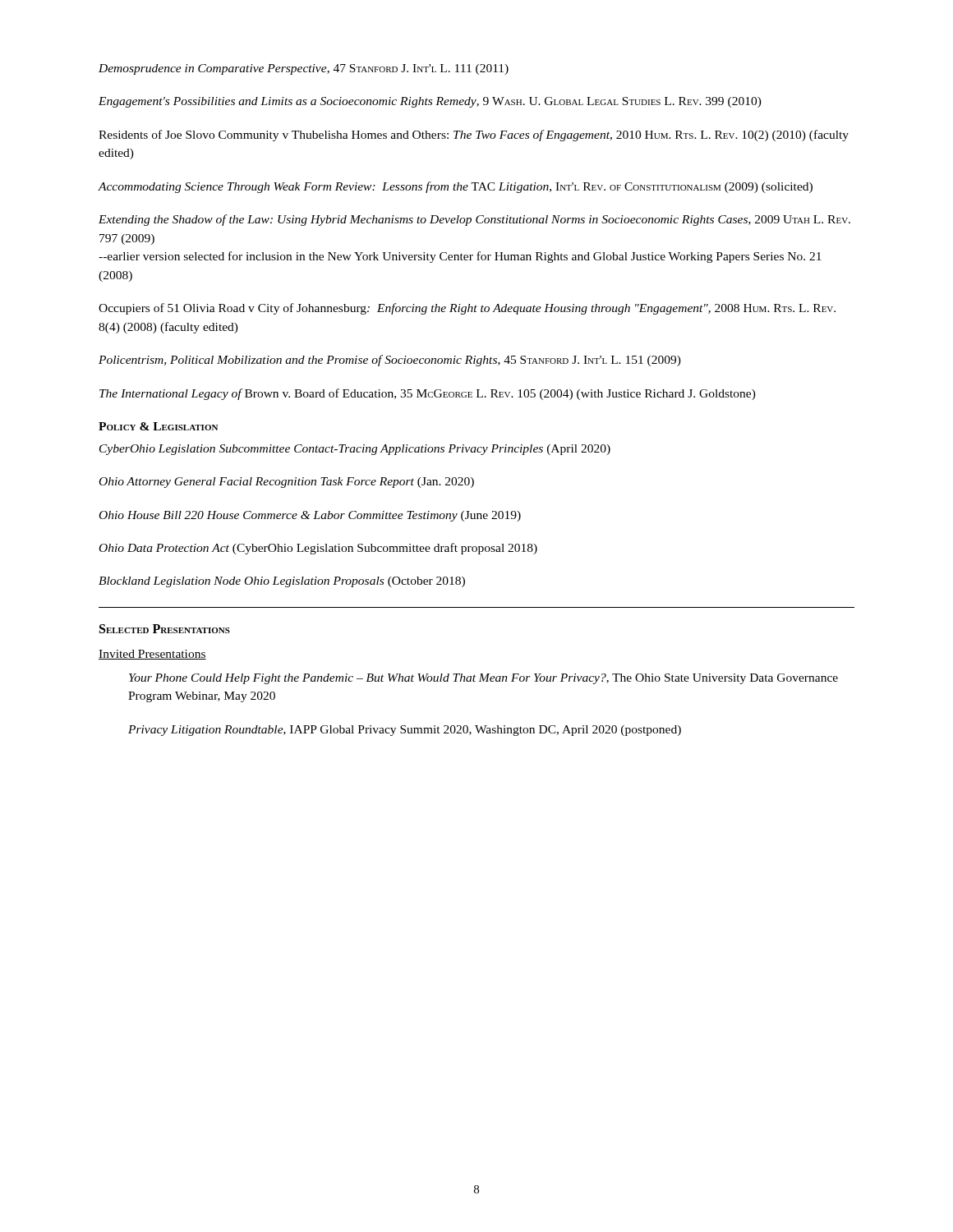
Task: Select the list item that says "Policentrism, Political Mobilization and the Promise"
Action: [x=476, y=360]
